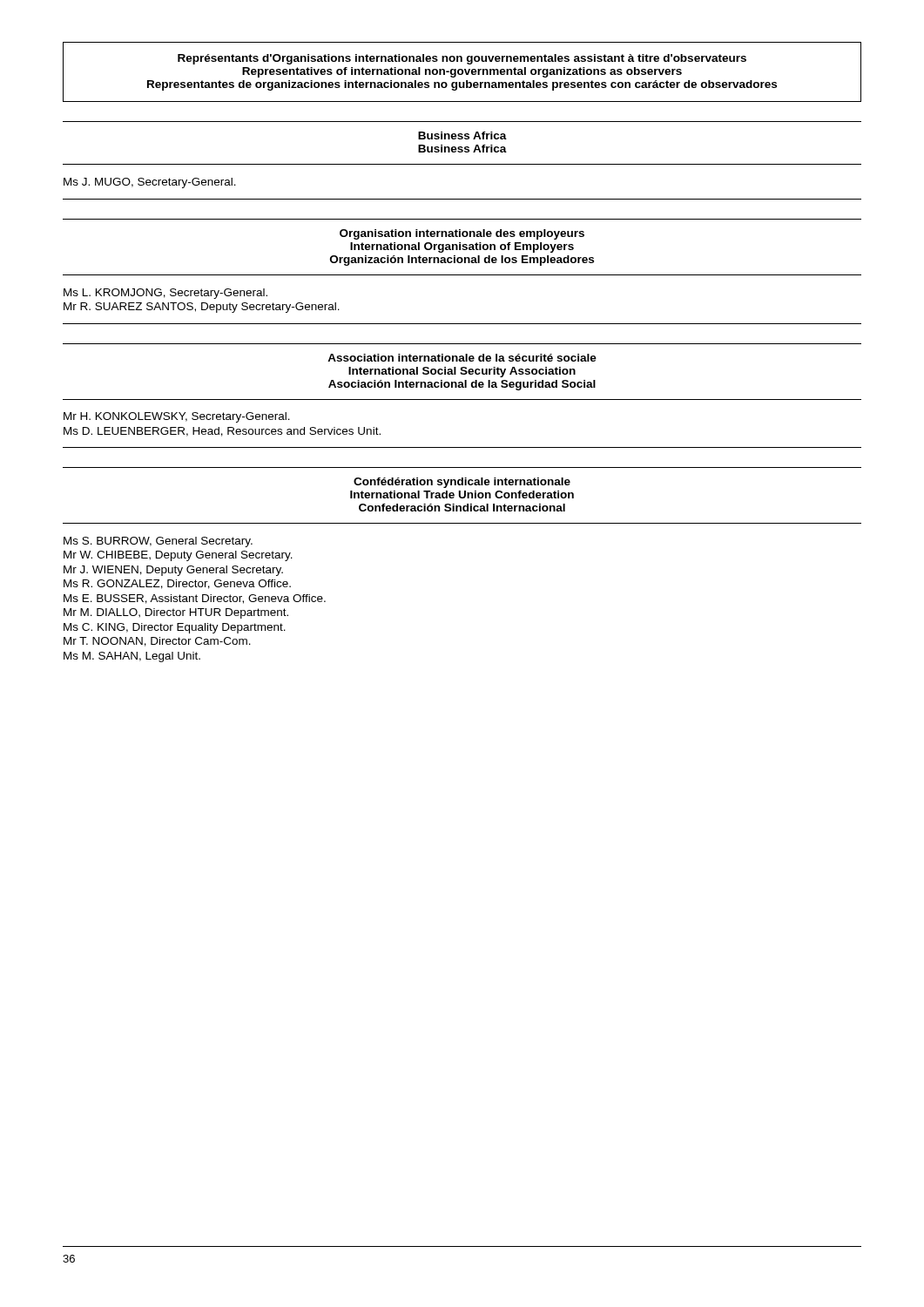Click where it says "Business Africa Business Africa"
Screen dimensions: 1307x924
point(462,142)
